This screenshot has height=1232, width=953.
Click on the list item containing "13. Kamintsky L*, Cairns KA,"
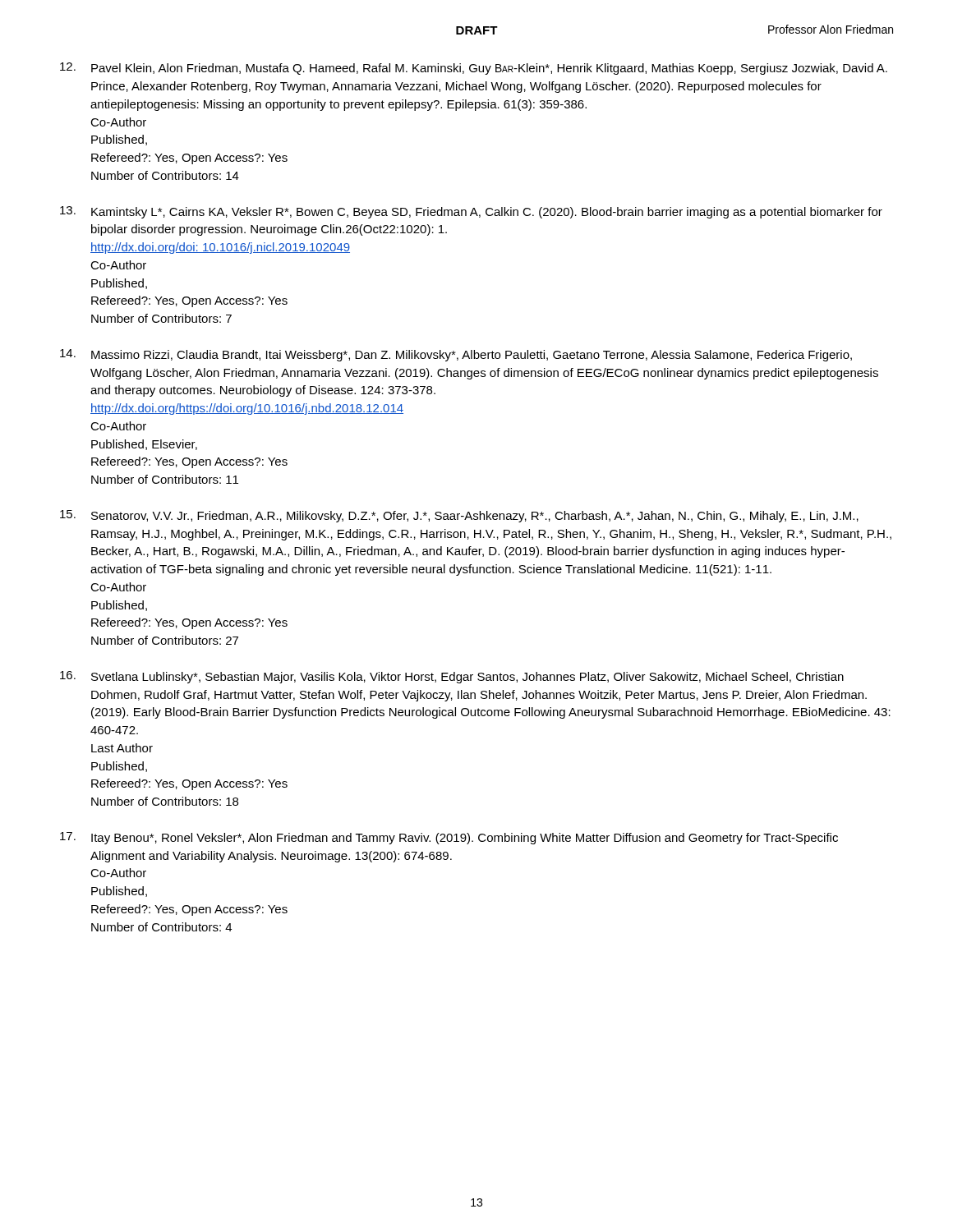[471, 212]
